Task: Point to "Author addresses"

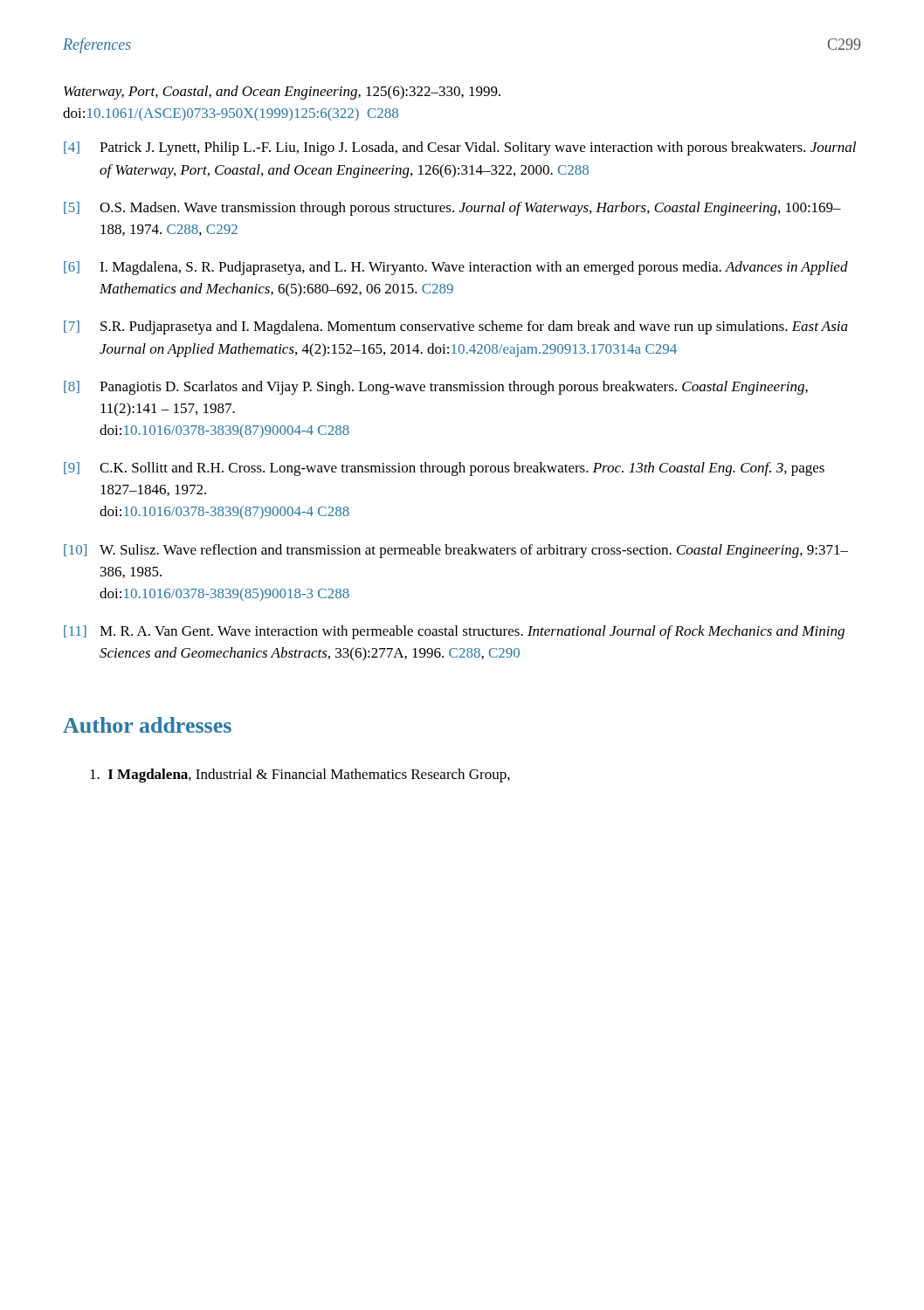Action: click(x=147, y=726)
